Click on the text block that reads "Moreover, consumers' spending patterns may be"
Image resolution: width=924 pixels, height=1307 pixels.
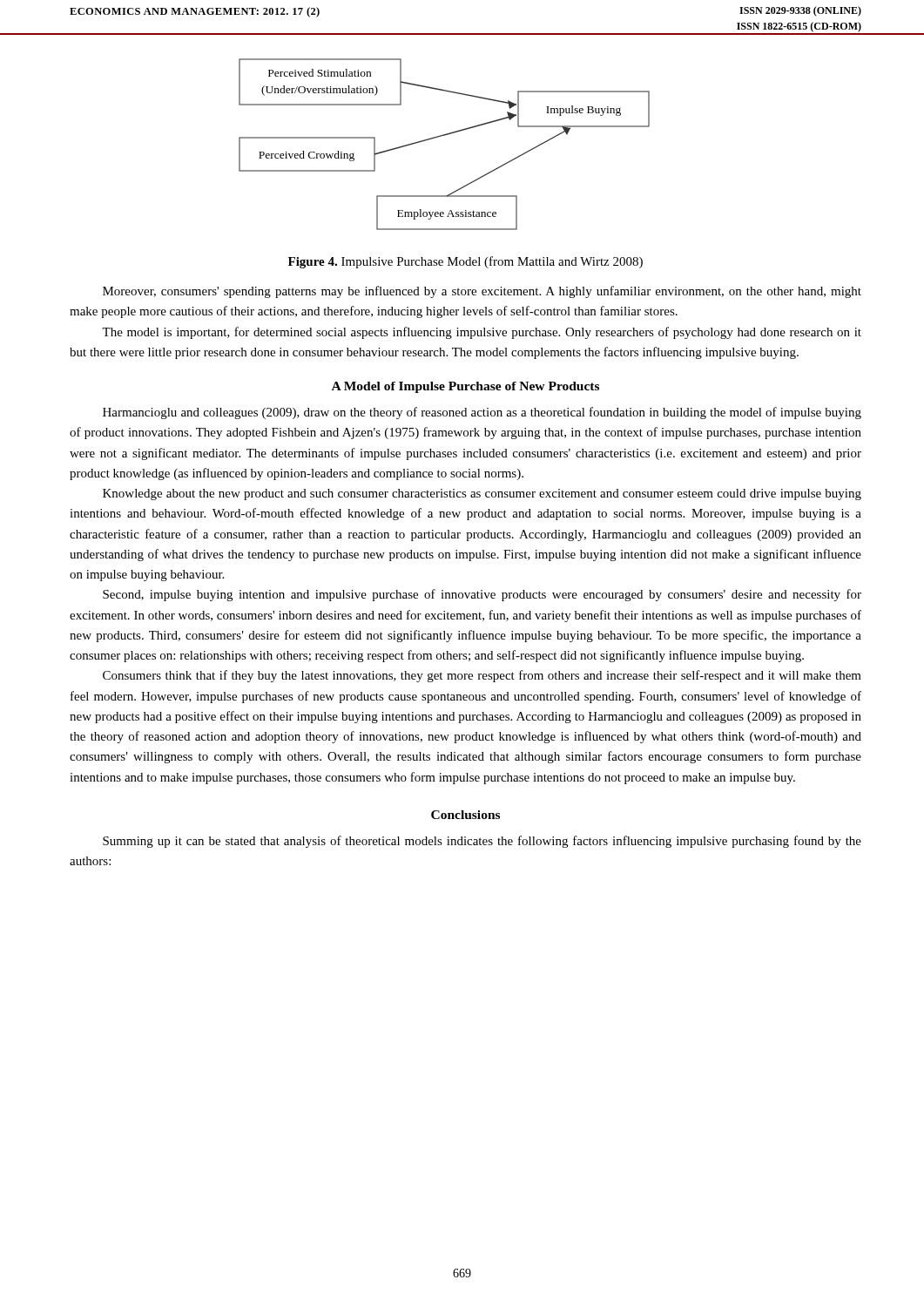tap(465, 301)
